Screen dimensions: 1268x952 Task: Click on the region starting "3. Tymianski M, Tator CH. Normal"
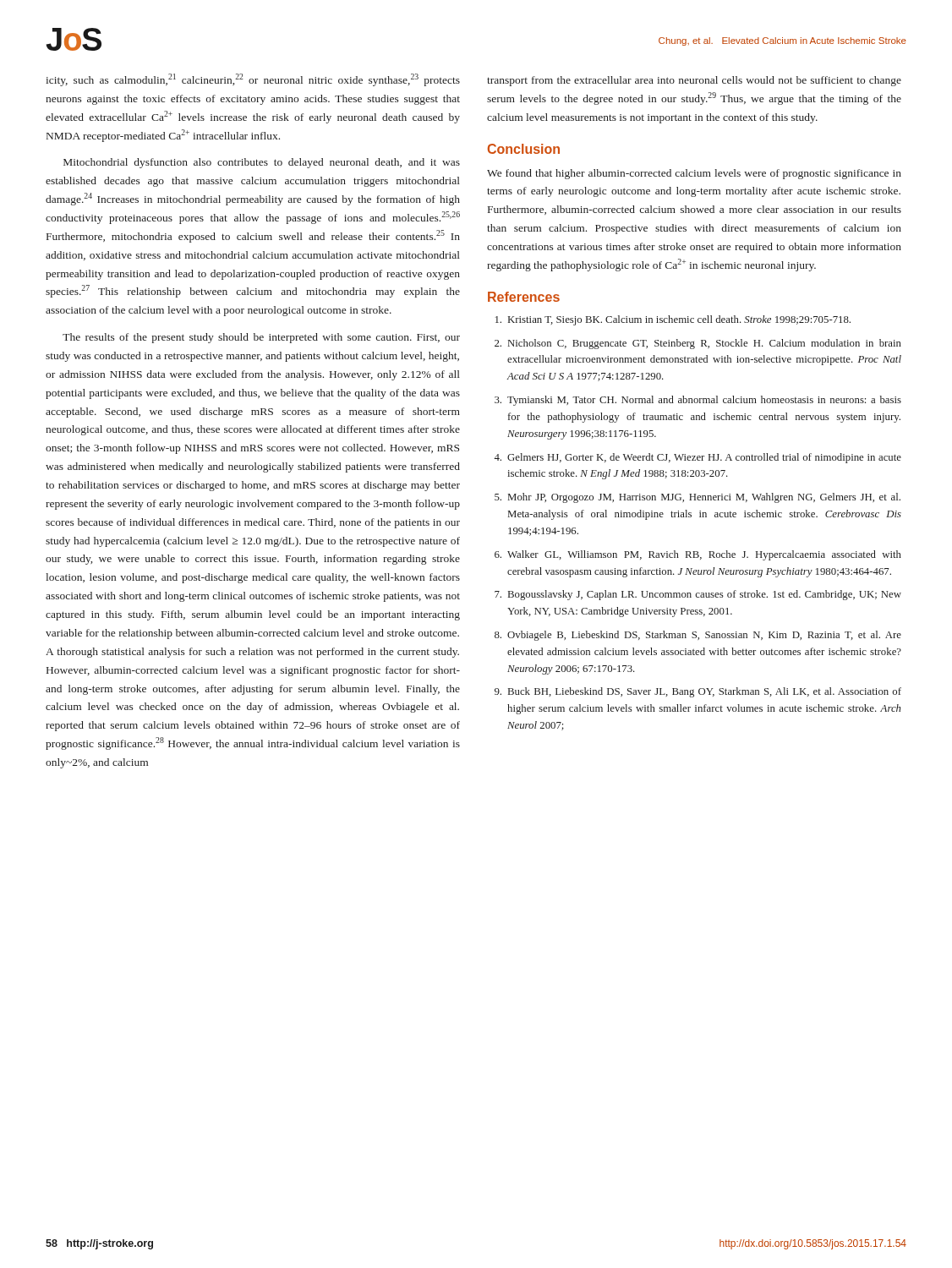pyautogui.click(x=694, y=417)
